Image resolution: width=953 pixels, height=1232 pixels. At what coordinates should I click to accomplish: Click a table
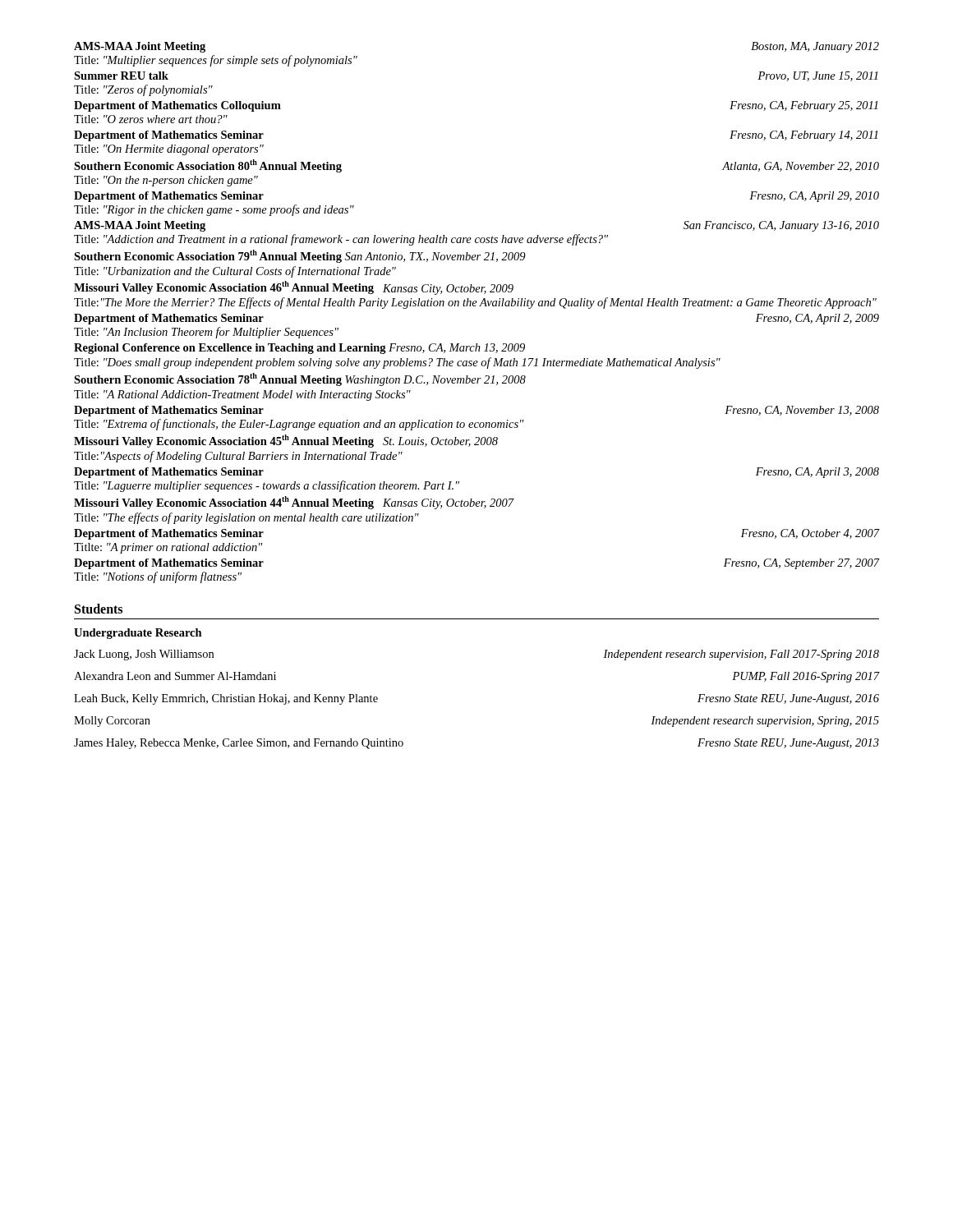coord(476,699)
